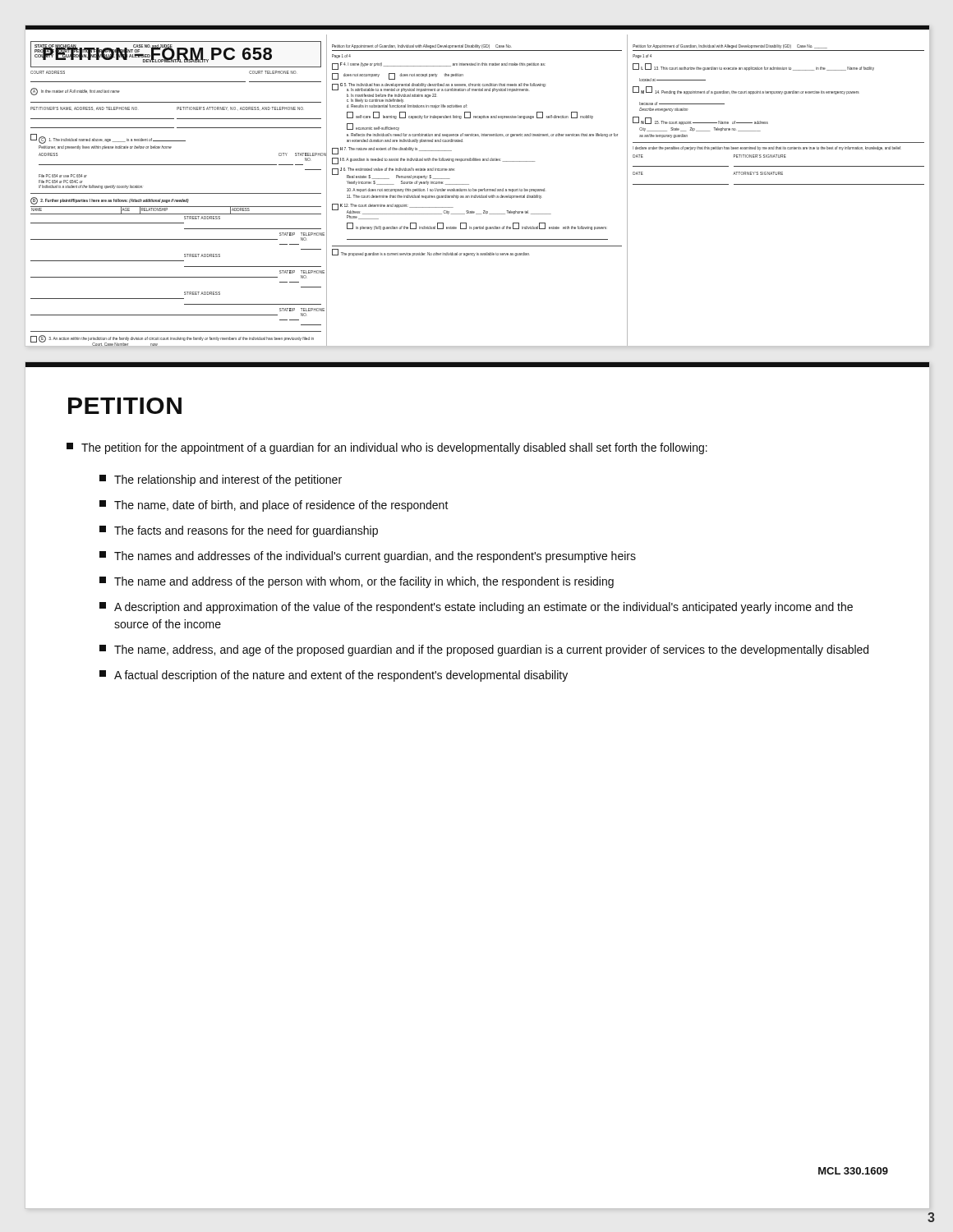Click on the text block starting "The facts and reasons for"

point(239,531)
